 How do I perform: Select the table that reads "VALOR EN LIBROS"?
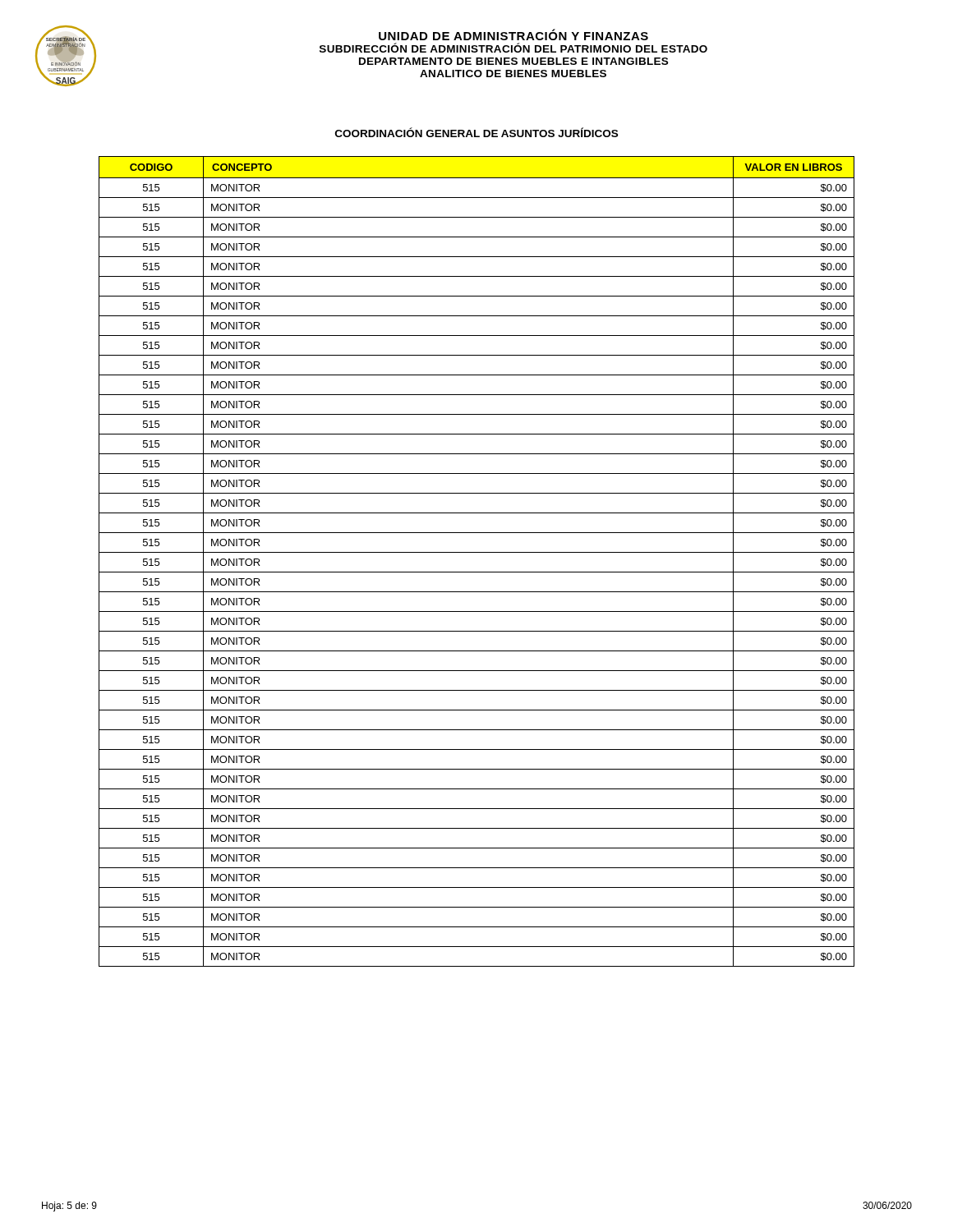pyautogui.click(x=476, y=561)
